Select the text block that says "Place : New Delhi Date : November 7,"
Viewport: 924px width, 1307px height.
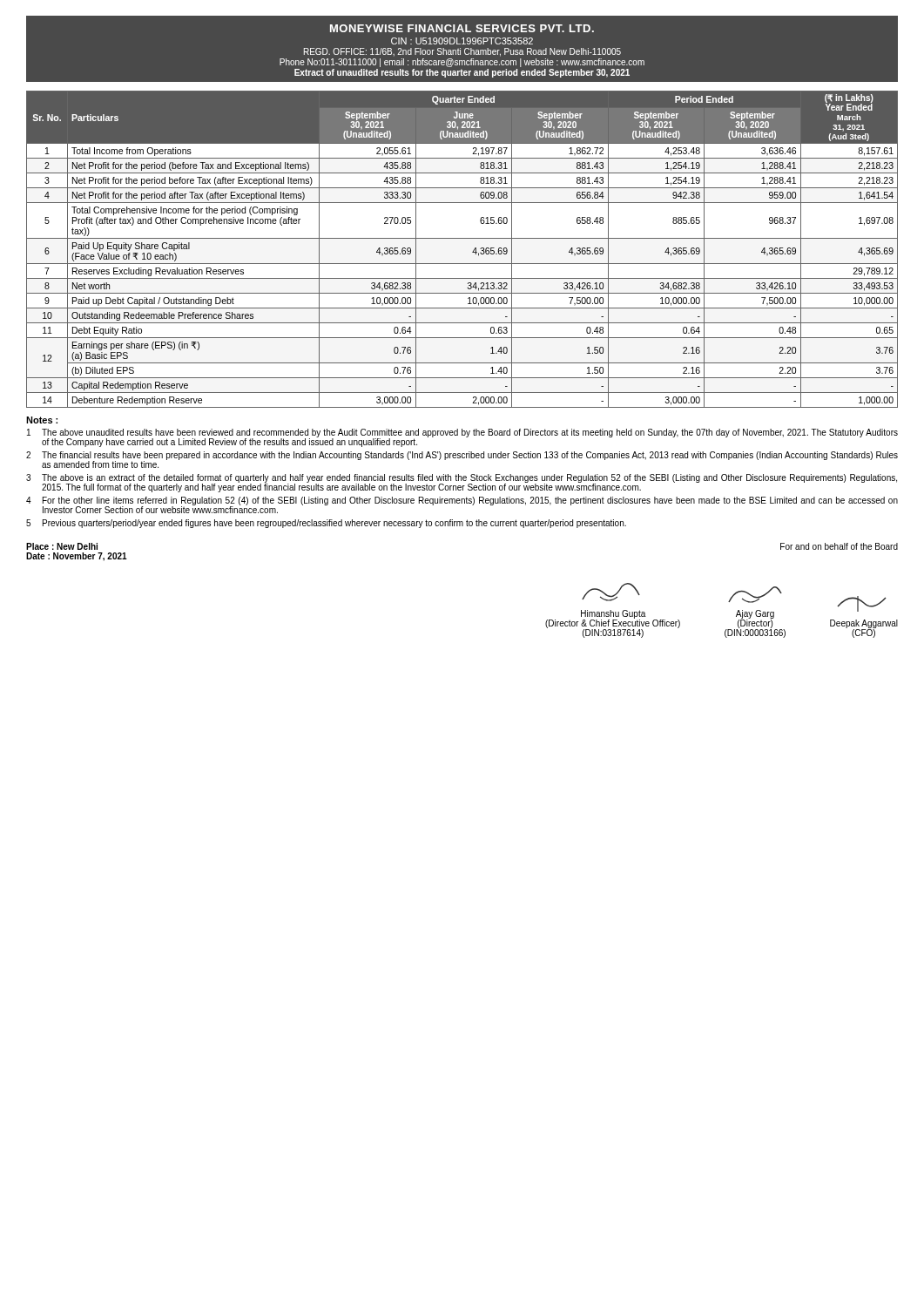77,552
